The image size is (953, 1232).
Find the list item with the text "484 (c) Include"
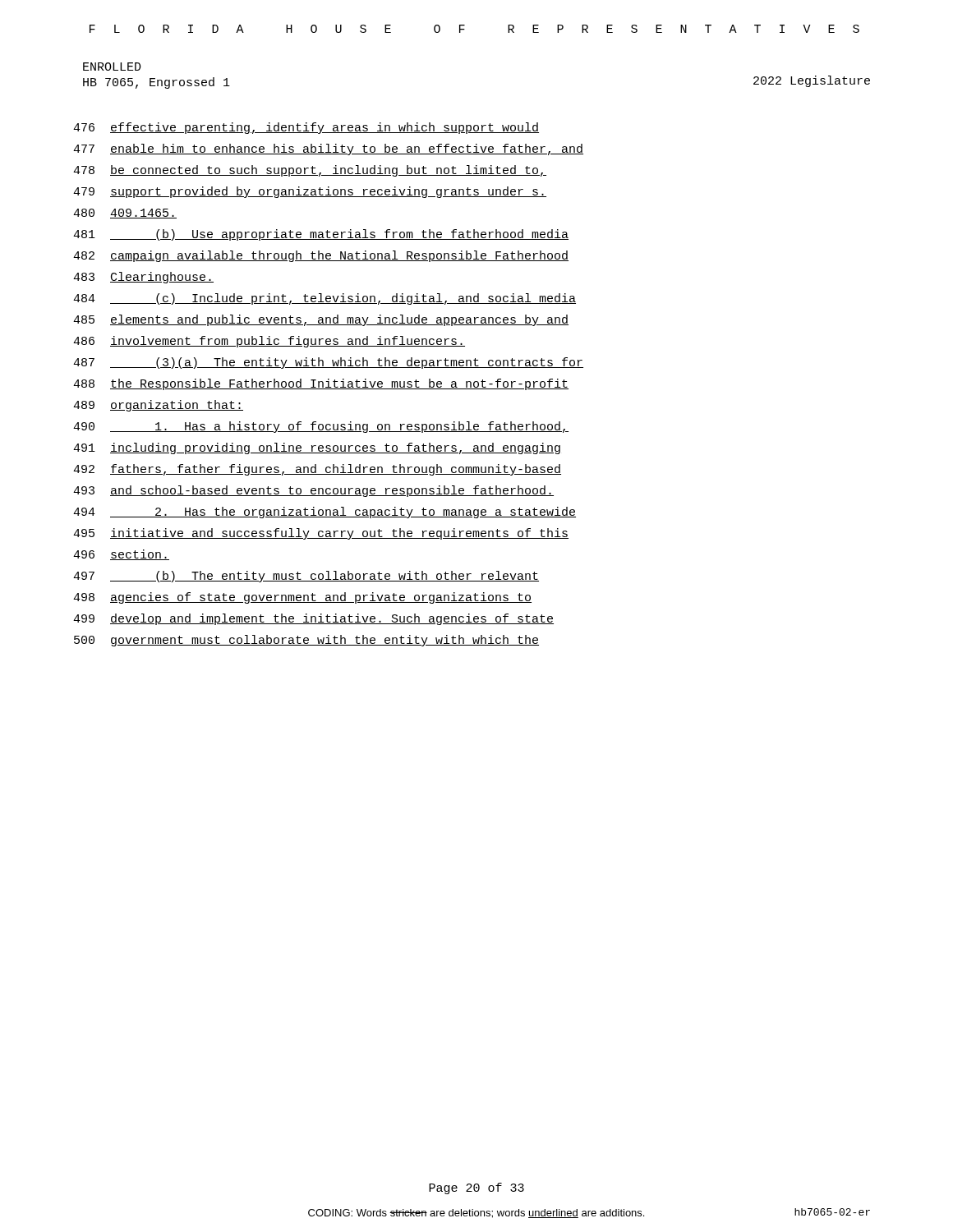476,299
